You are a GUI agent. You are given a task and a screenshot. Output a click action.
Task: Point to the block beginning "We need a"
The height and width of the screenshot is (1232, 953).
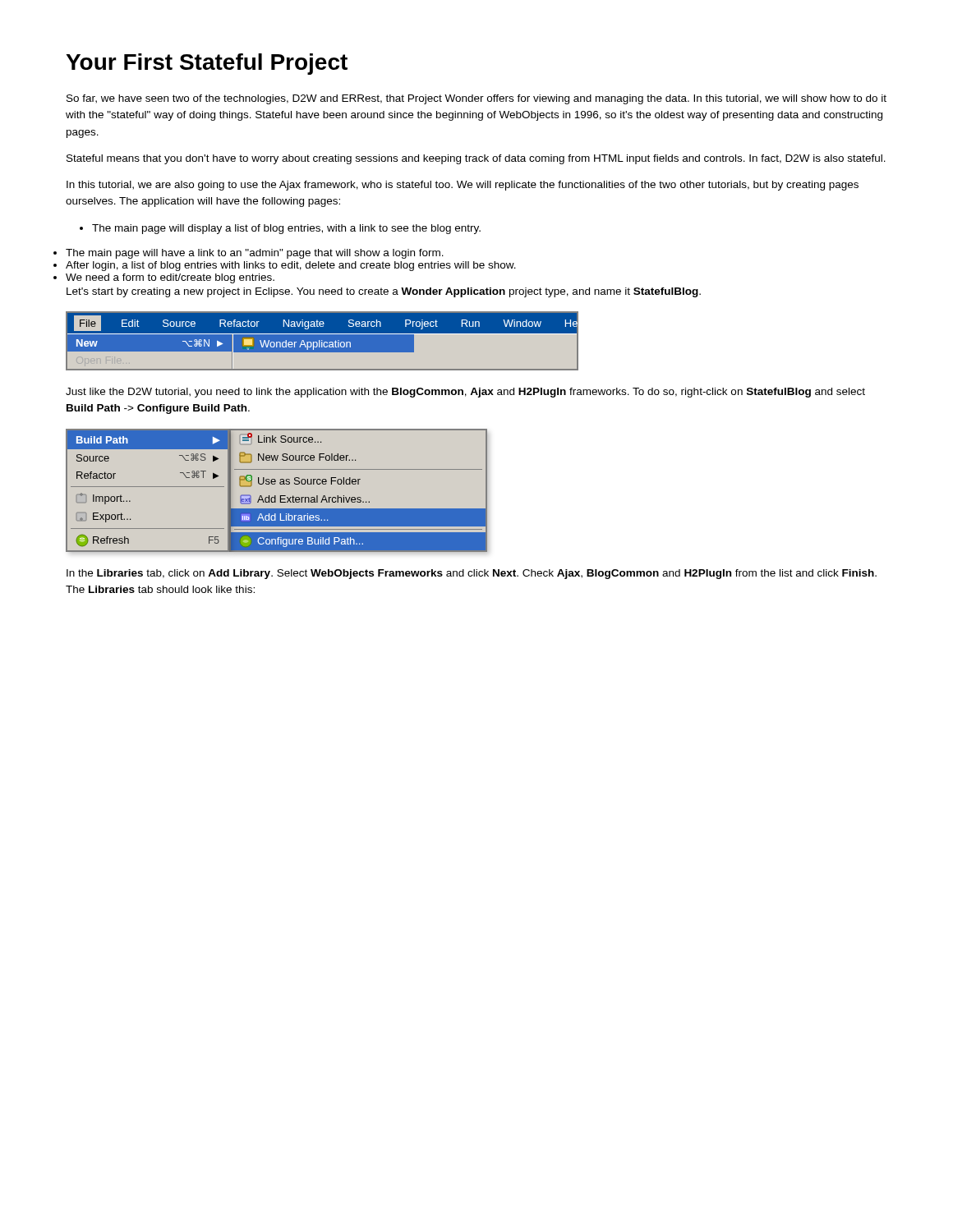[x=476, y=277]
